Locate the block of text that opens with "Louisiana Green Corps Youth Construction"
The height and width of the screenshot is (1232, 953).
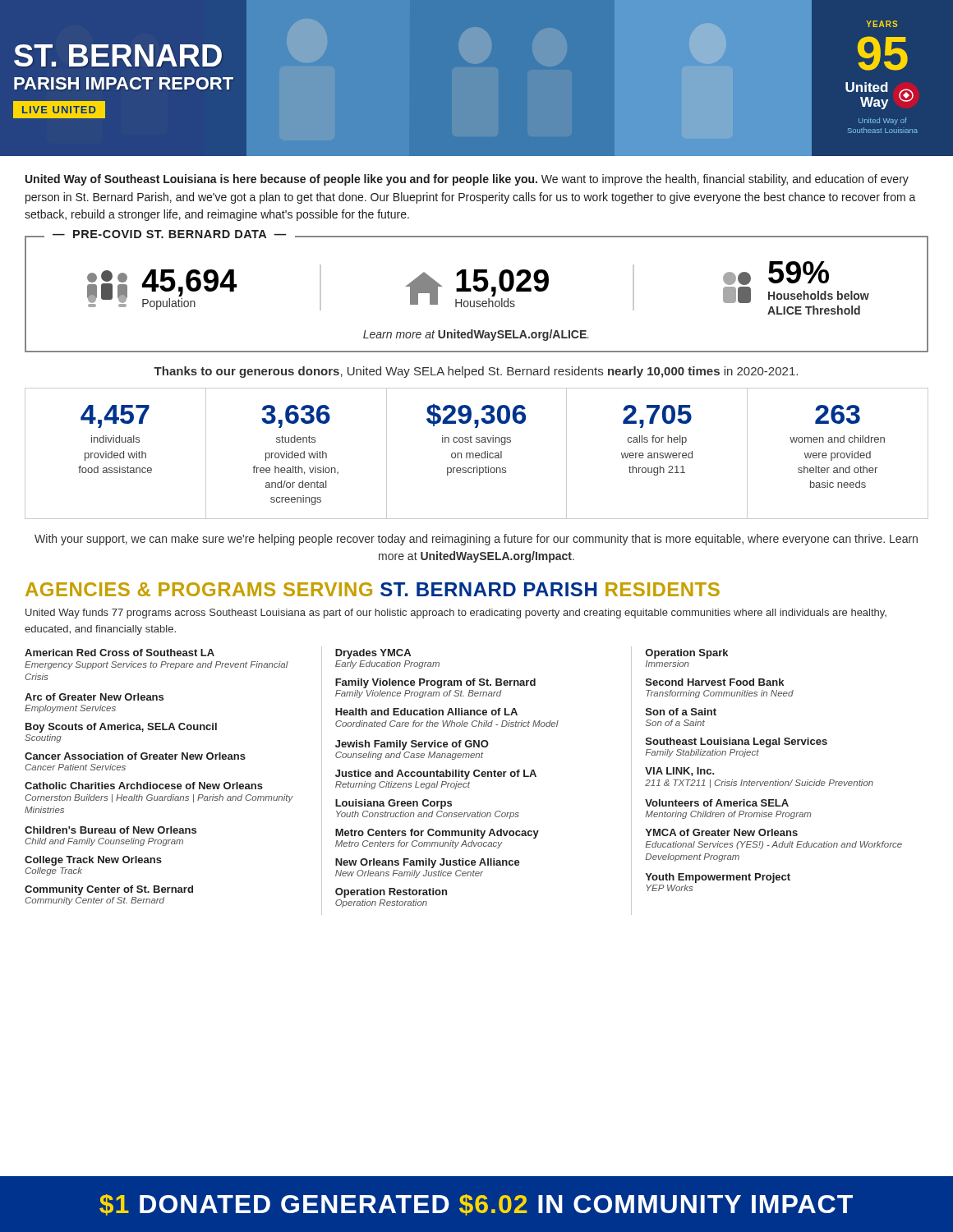click(476, 808)
